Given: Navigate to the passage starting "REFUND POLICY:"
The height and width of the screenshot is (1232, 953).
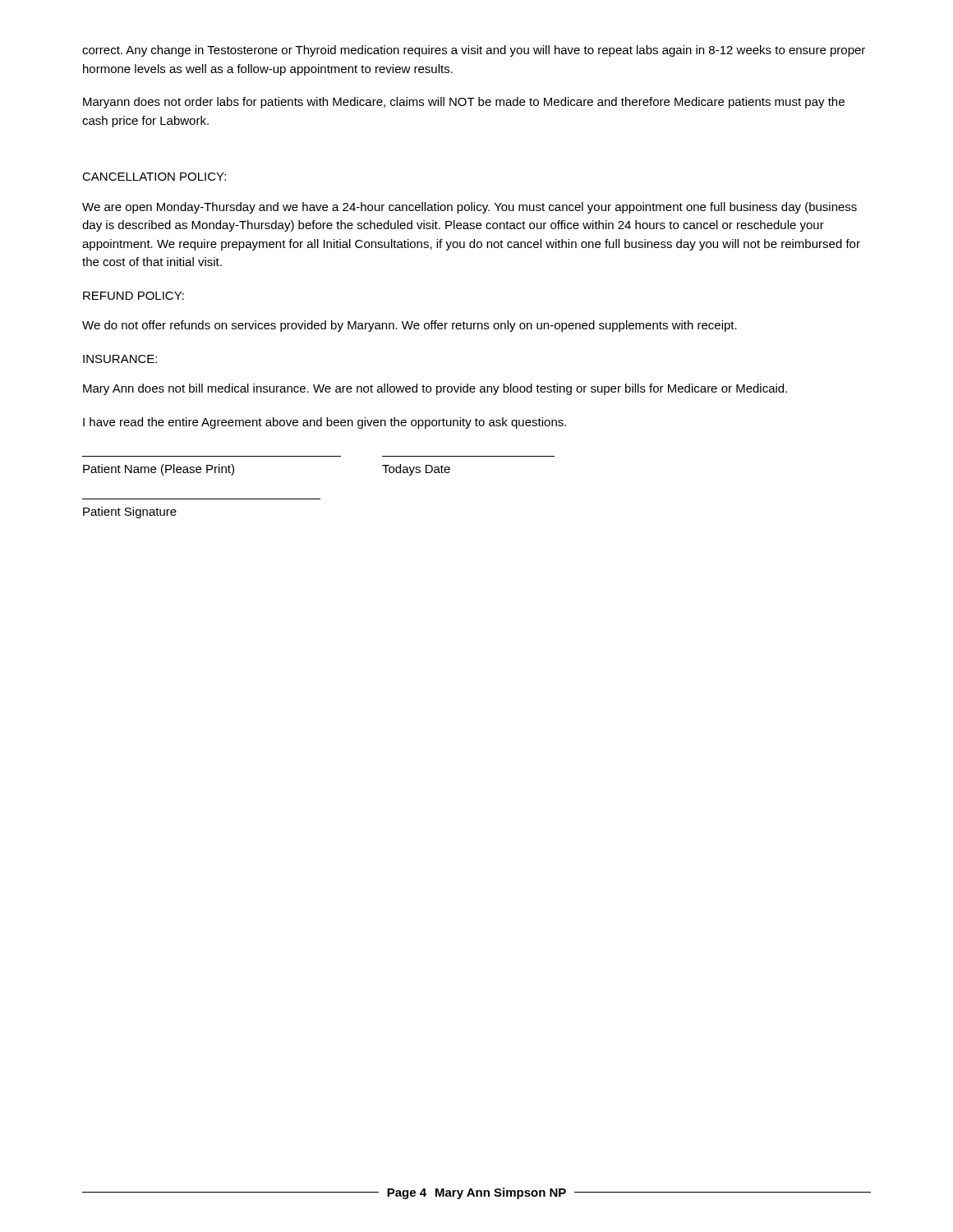Looking at the screenshot, I should click(x=134, y=295).
